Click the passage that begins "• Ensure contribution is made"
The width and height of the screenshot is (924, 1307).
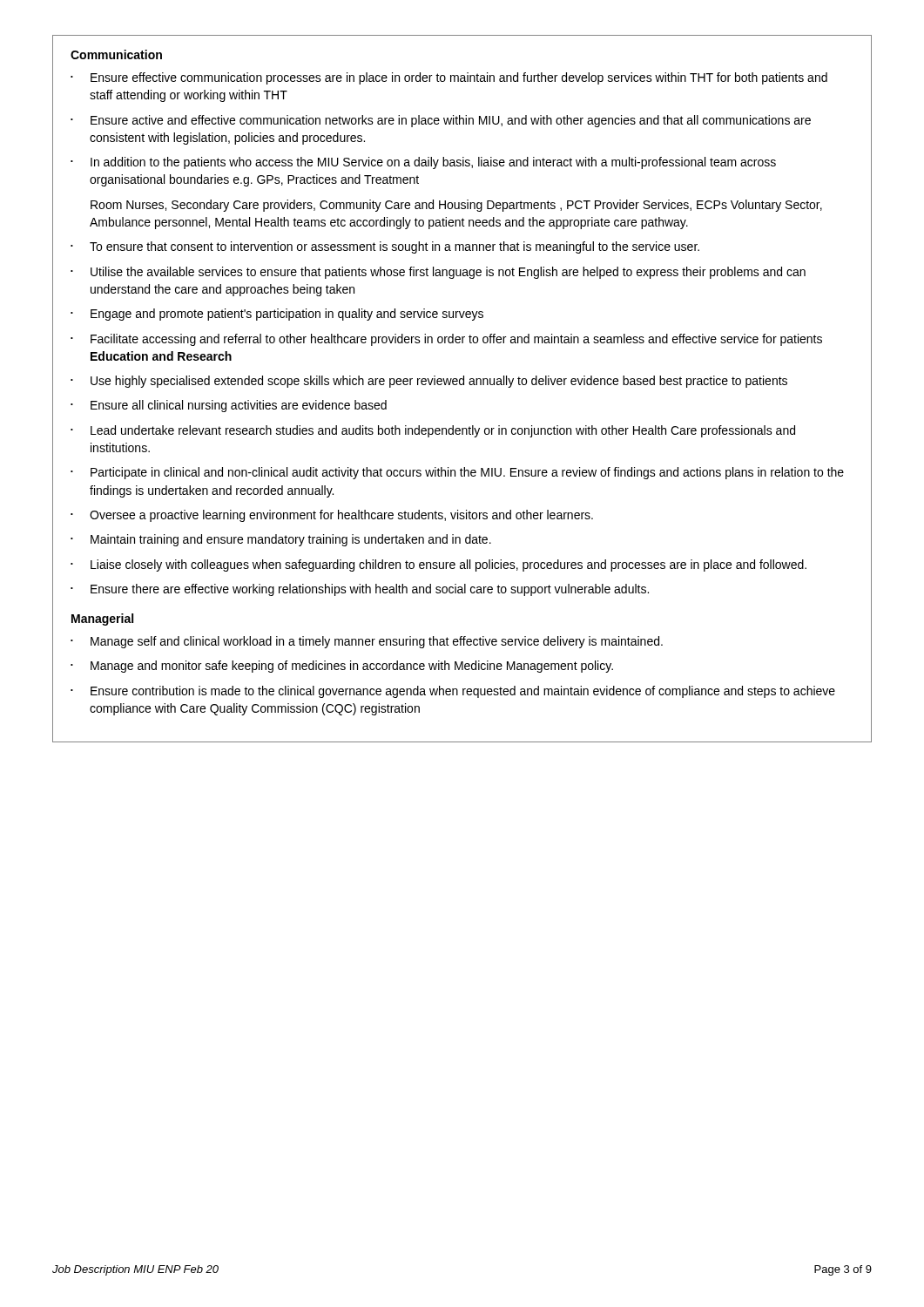462,700
